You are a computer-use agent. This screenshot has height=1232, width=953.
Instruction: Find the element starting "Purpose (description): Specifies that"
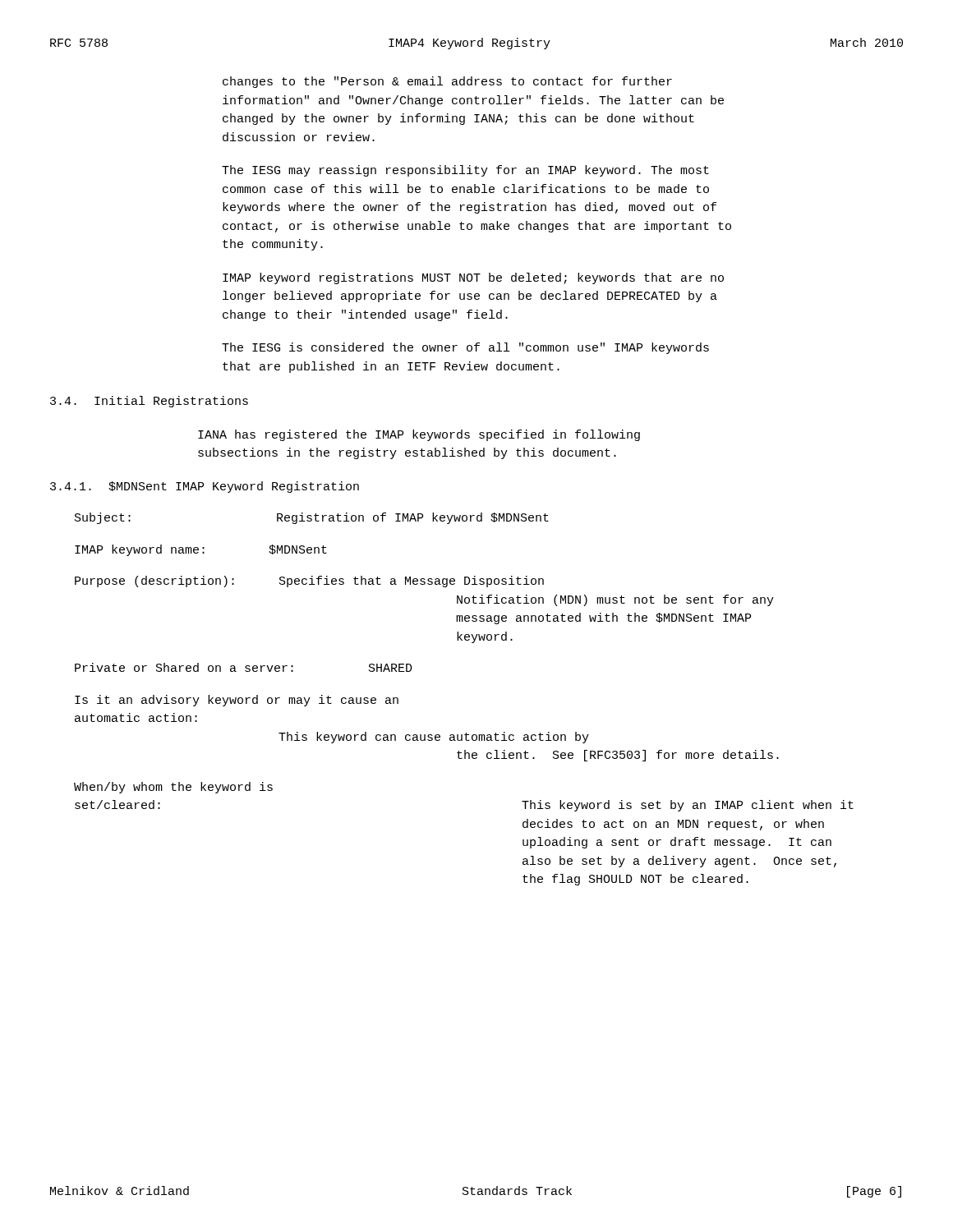click(309, 582)
